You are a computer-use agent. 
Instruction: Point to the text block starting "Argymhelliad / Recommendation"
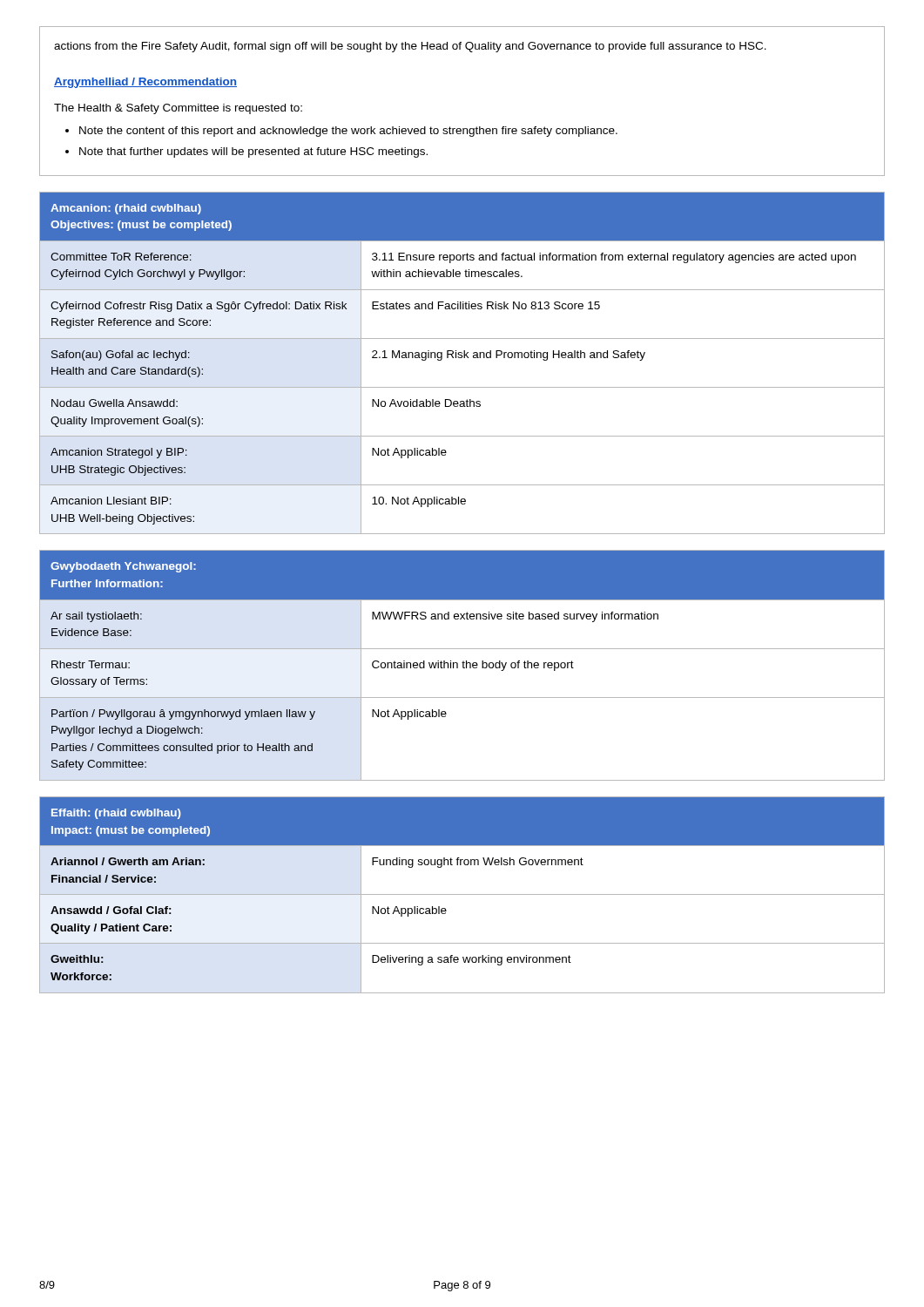(145, 81)
